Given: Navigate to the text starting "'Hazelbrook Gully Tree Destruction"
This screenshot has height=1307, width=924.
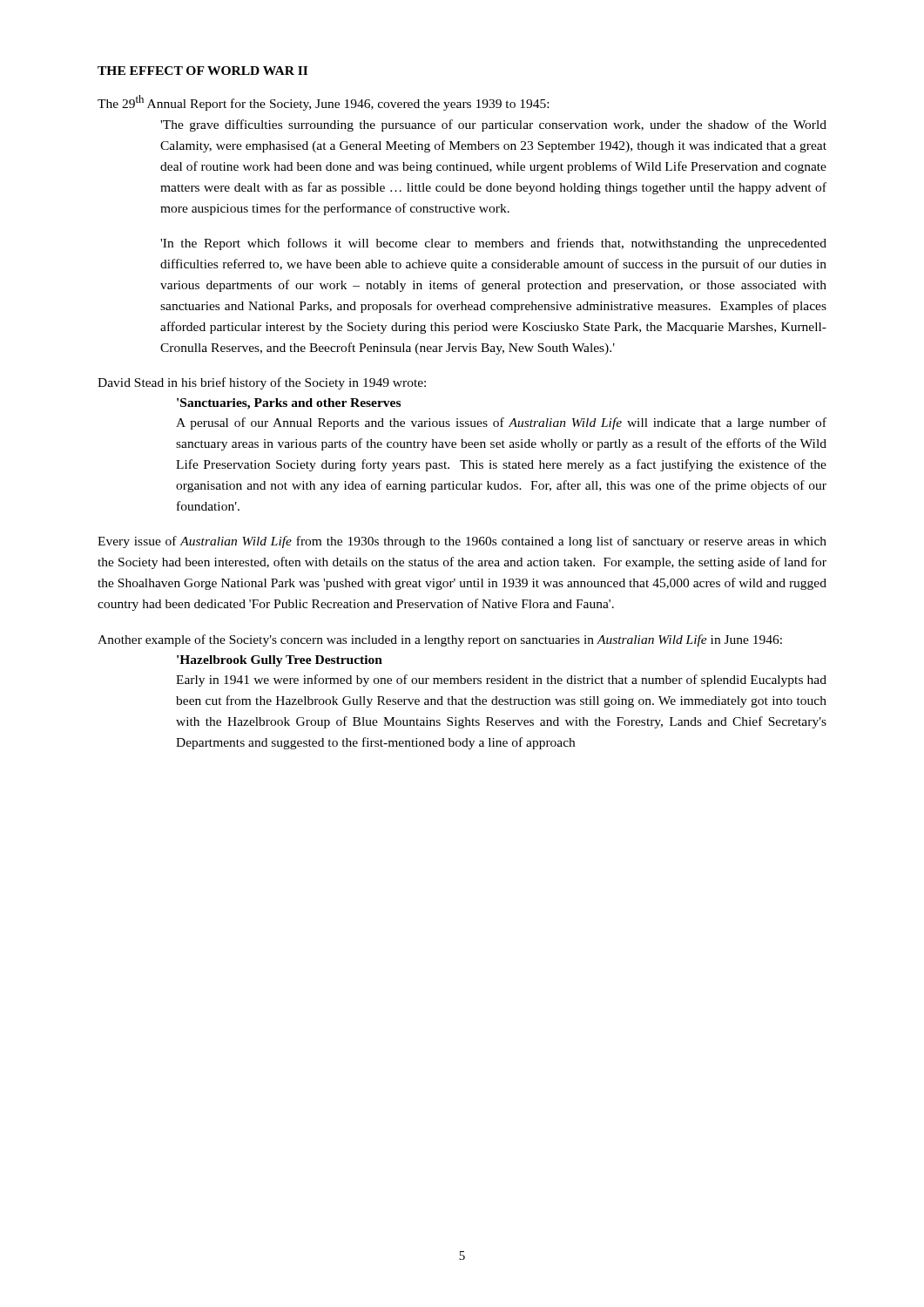Looking at the screenshot, I should [x=279, y=659].
